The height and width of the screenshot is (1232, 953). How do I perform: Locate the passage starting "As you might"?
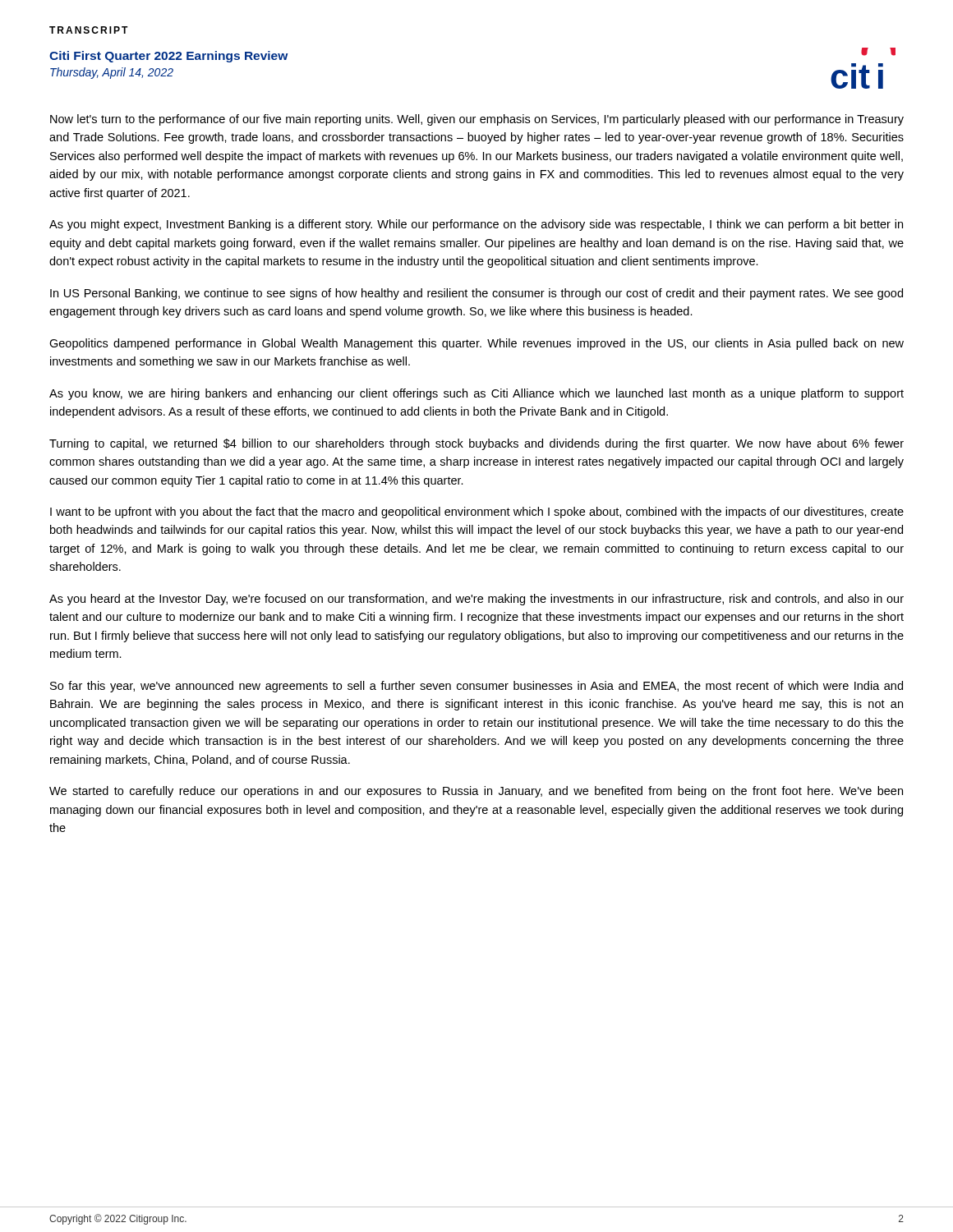(476, 243)
